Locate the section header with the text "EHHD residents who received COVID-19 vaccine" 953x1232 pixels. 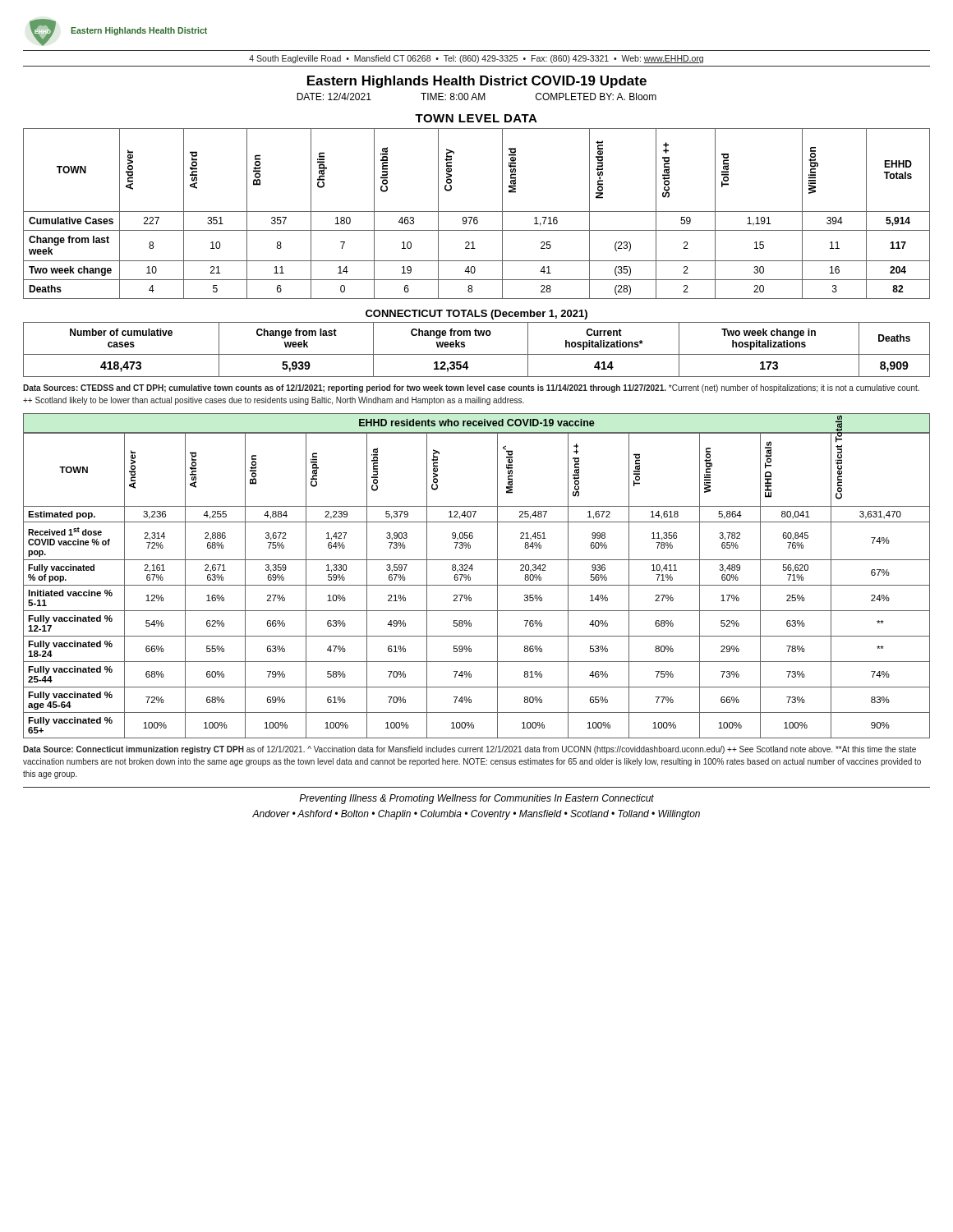476,423
